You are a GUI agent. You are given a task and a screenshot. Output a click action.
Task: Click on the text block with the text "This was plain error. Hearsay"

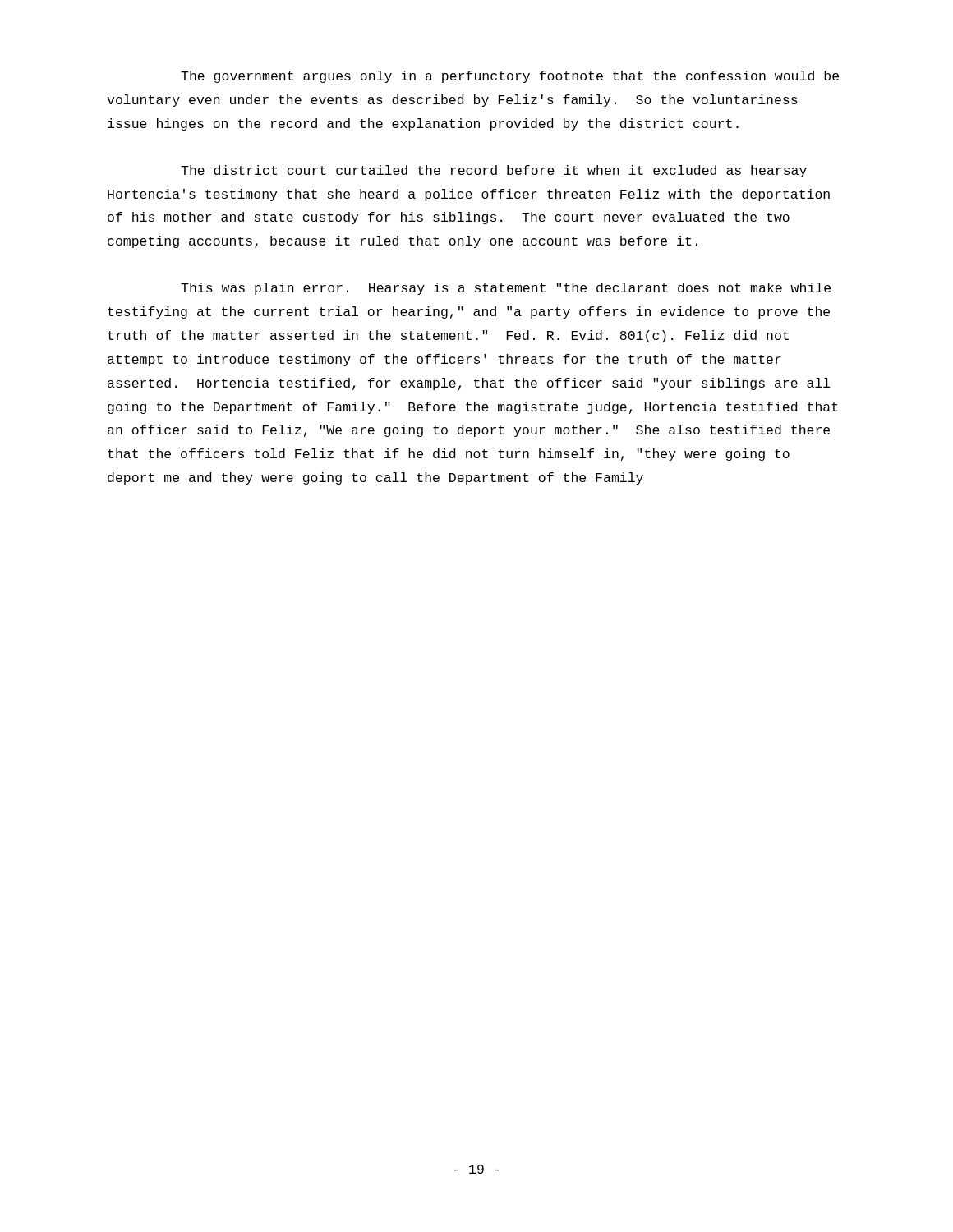476,384
